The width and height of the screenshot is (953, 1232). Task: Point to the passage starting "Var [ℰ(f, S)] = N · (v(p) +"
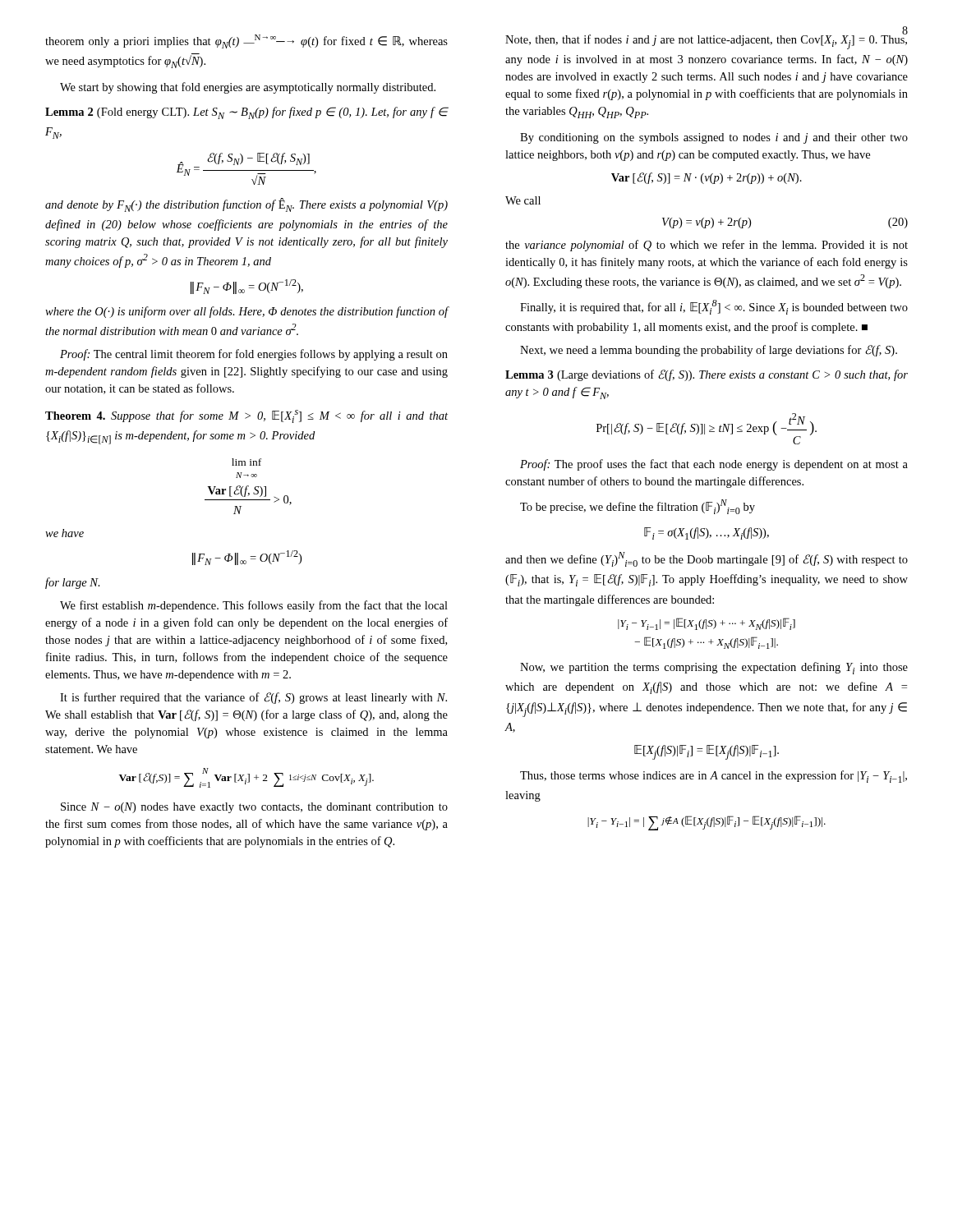coord(707,177)
